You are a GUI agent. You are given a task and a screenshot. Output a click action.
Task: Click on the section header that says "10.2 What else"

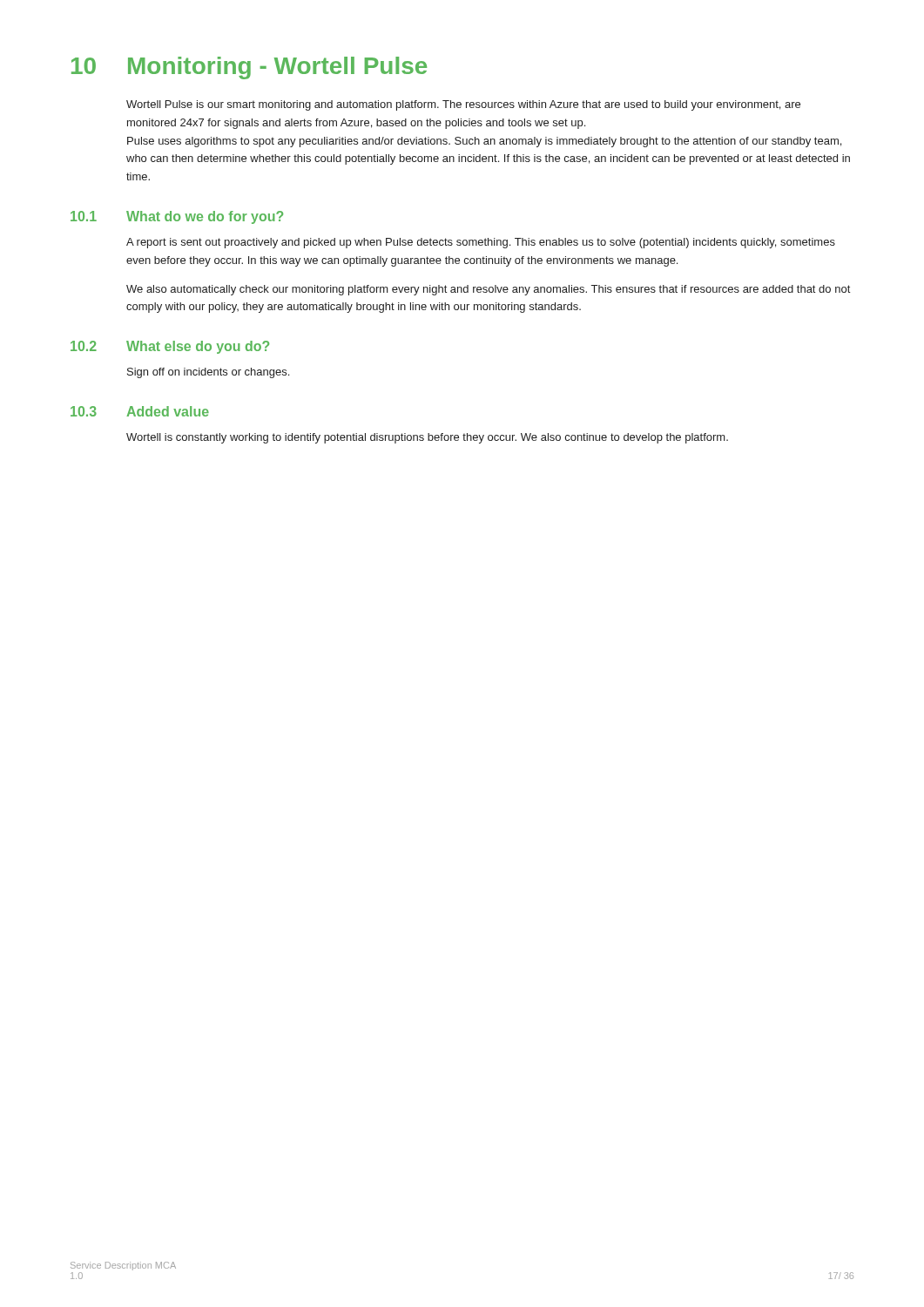(170, 347)
